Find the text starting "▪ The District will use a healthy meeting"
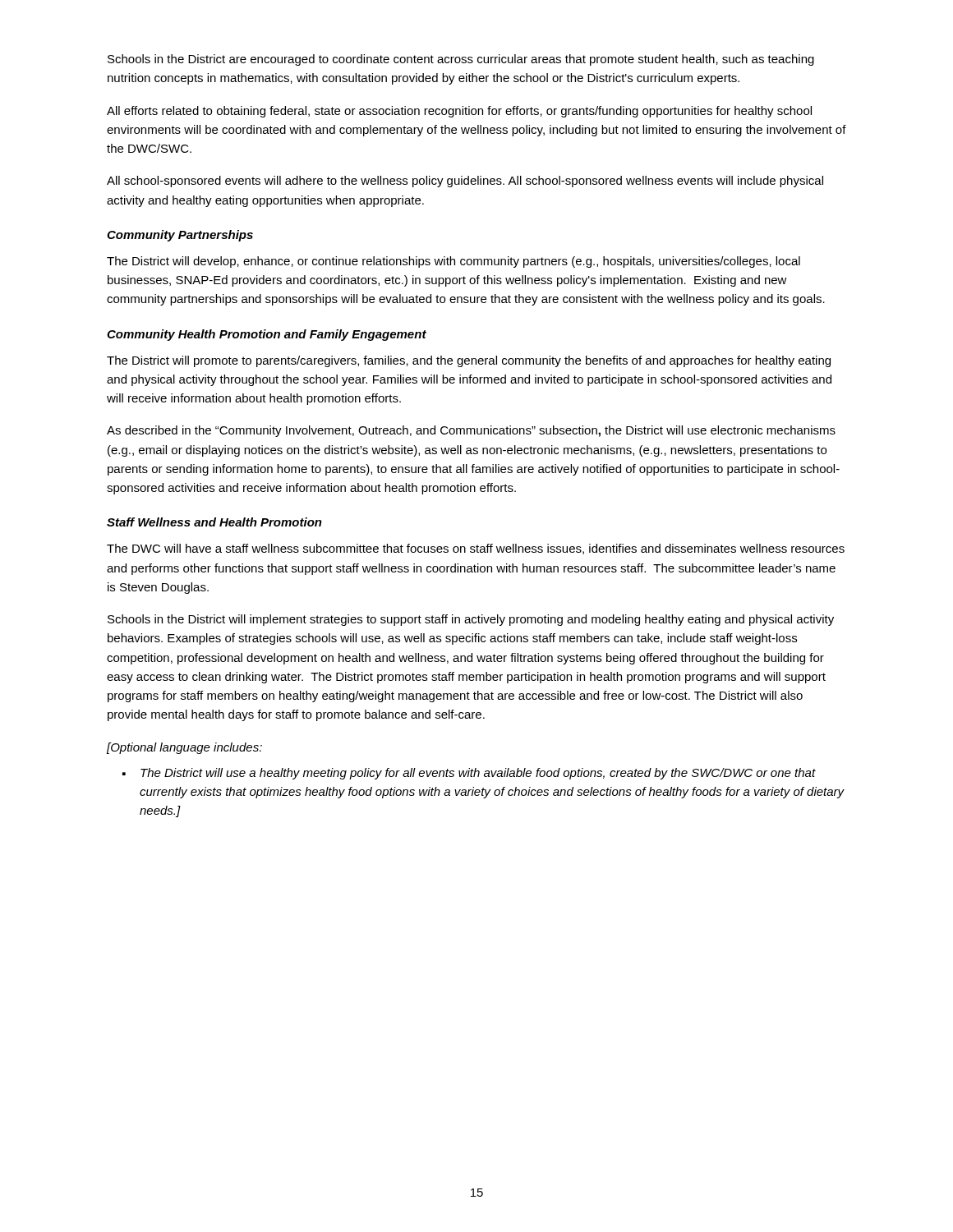The width and height of the screenshot is (953, 1232). tap(484, 791)
